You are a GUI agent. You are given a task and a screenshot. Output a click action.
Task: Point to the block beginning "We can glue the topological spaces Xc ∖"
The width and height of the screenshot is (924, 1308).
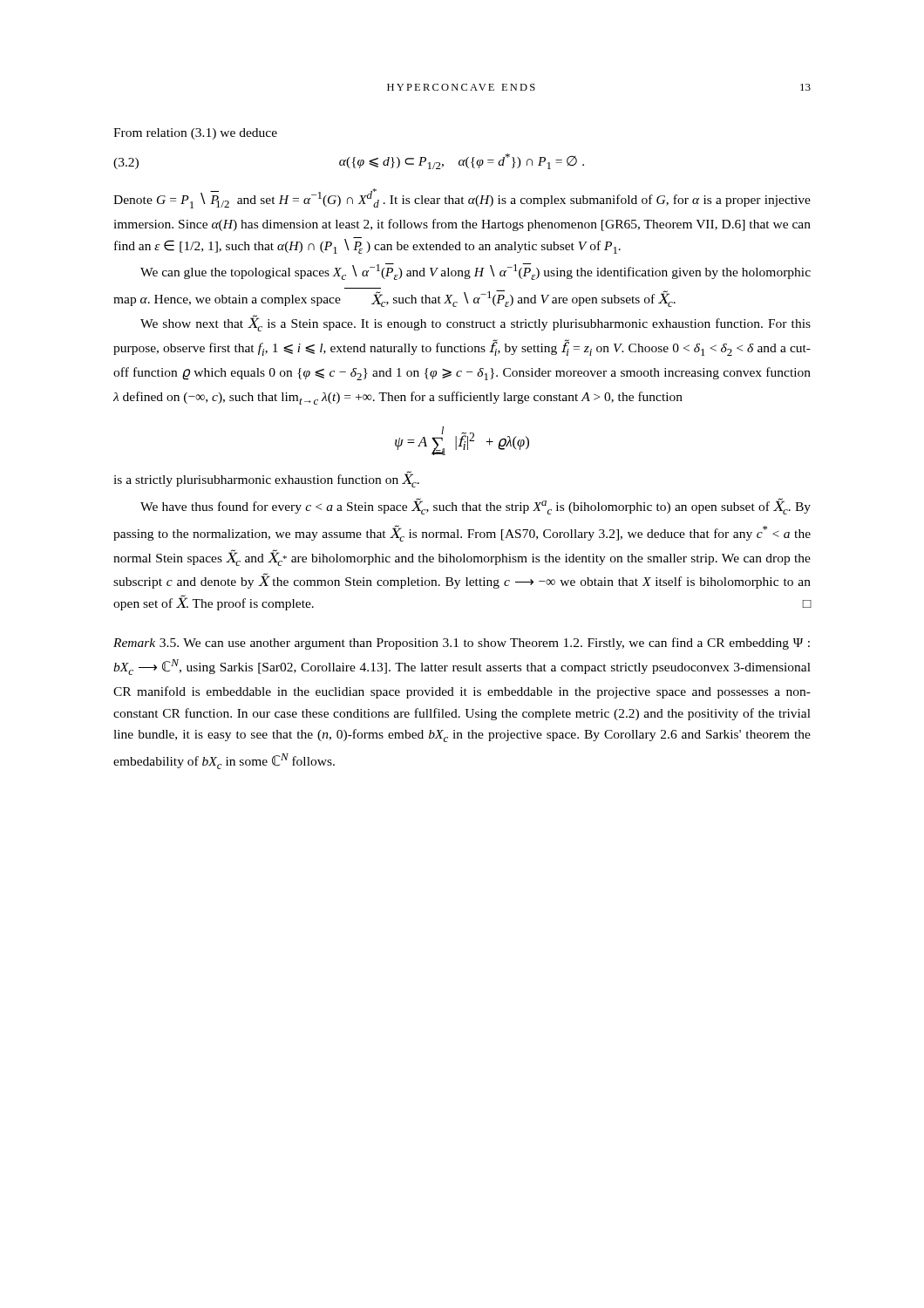(x=462, y=286)
